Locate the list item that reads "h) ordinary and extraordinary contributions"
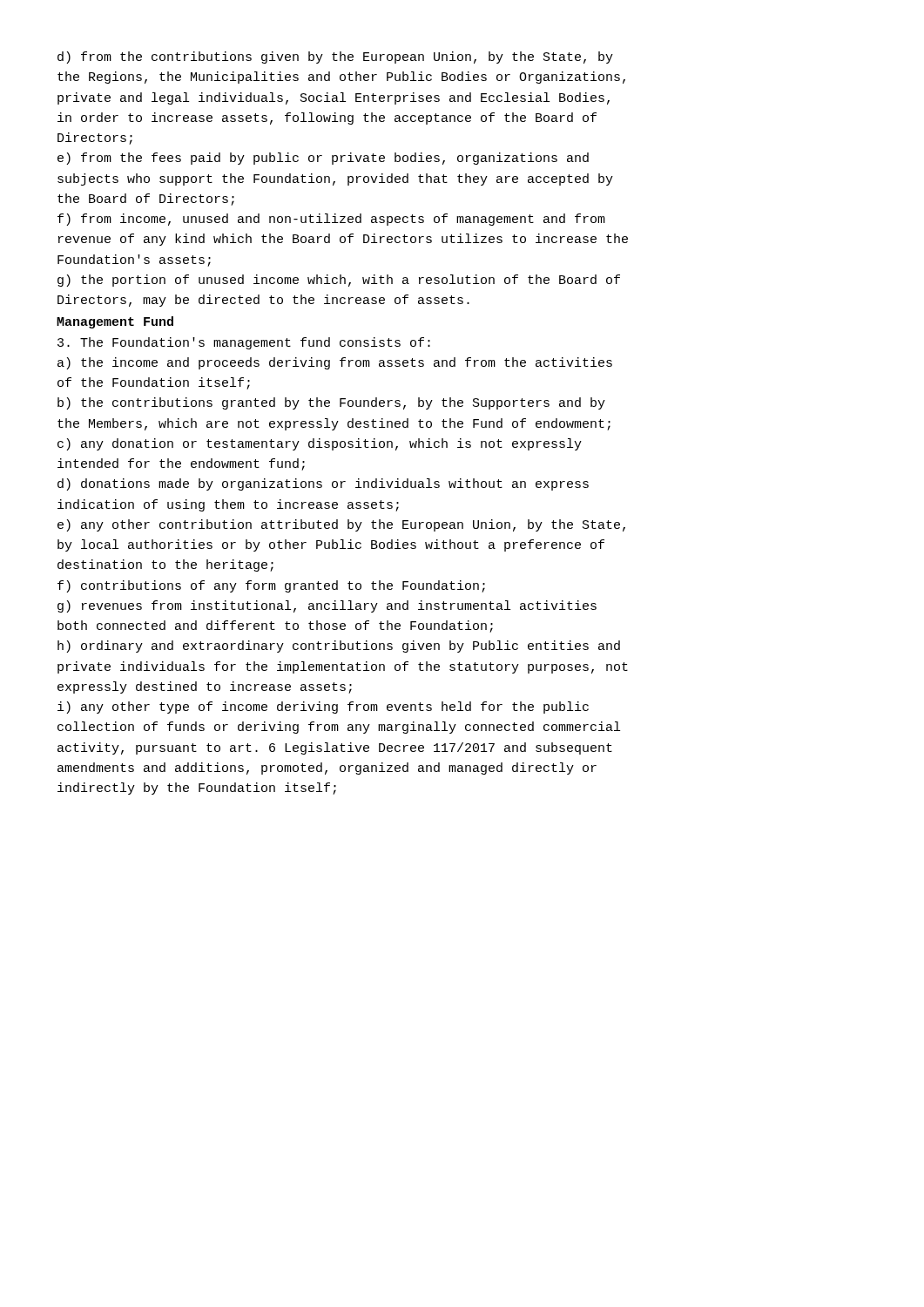 tap(343, 667)
